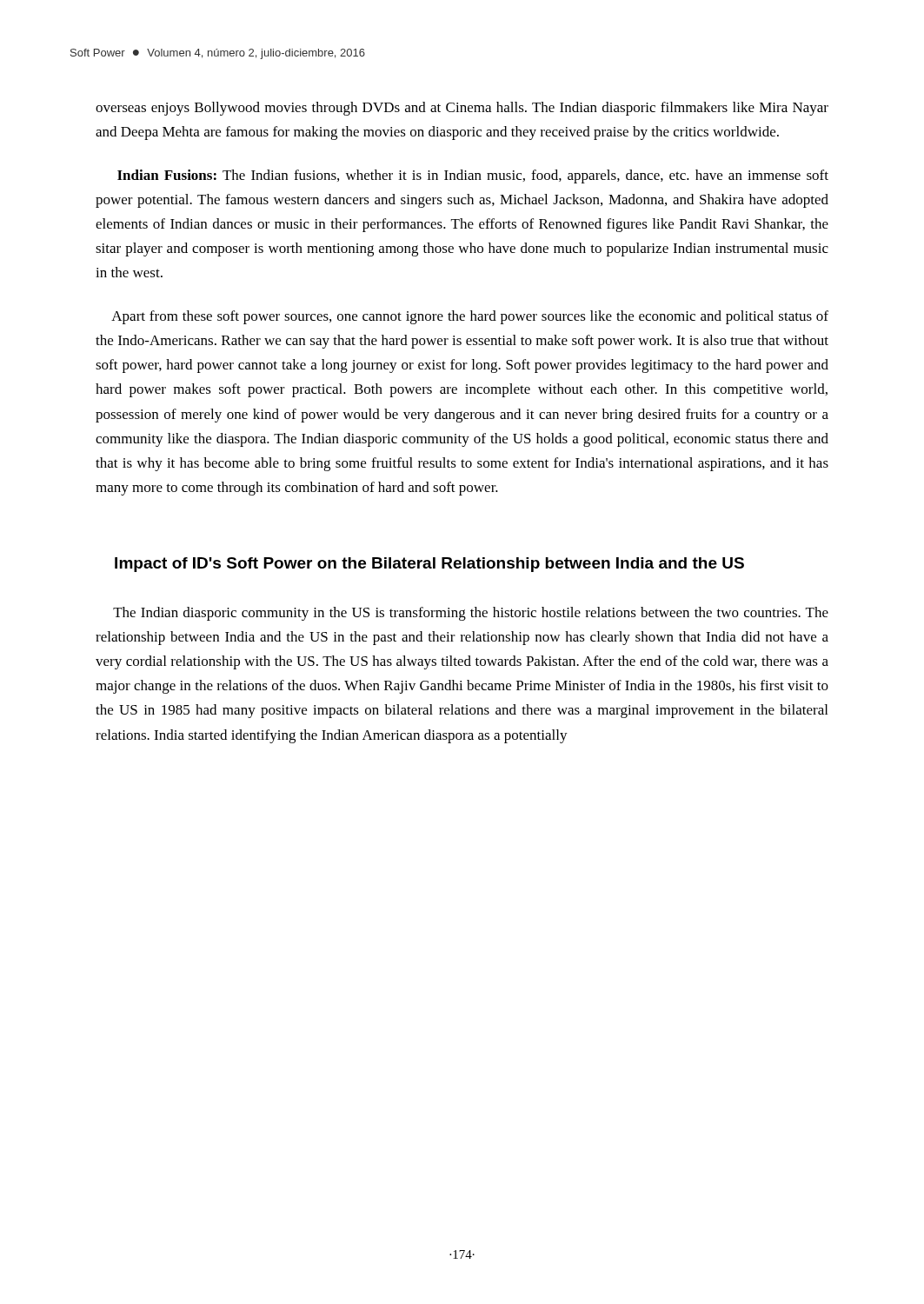Click on the text block with the text "Indian Fusions: The Indian fusions, whether it is"
This screenshot has height=1304, width=924.
(x=462, y=224)
